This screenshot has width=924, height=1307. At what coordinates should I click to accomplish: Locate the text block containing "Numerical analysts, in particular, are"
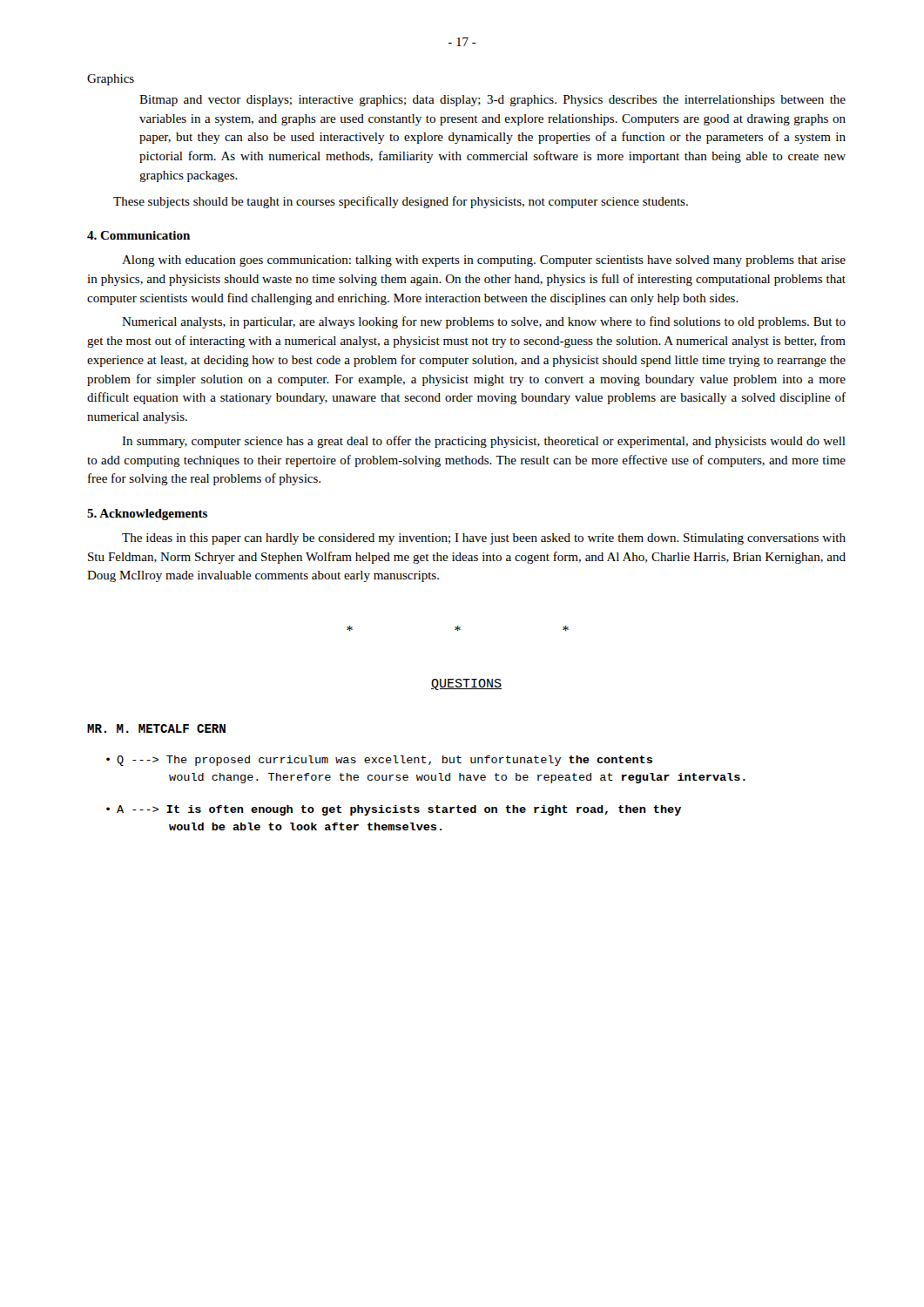pos(466,369)
